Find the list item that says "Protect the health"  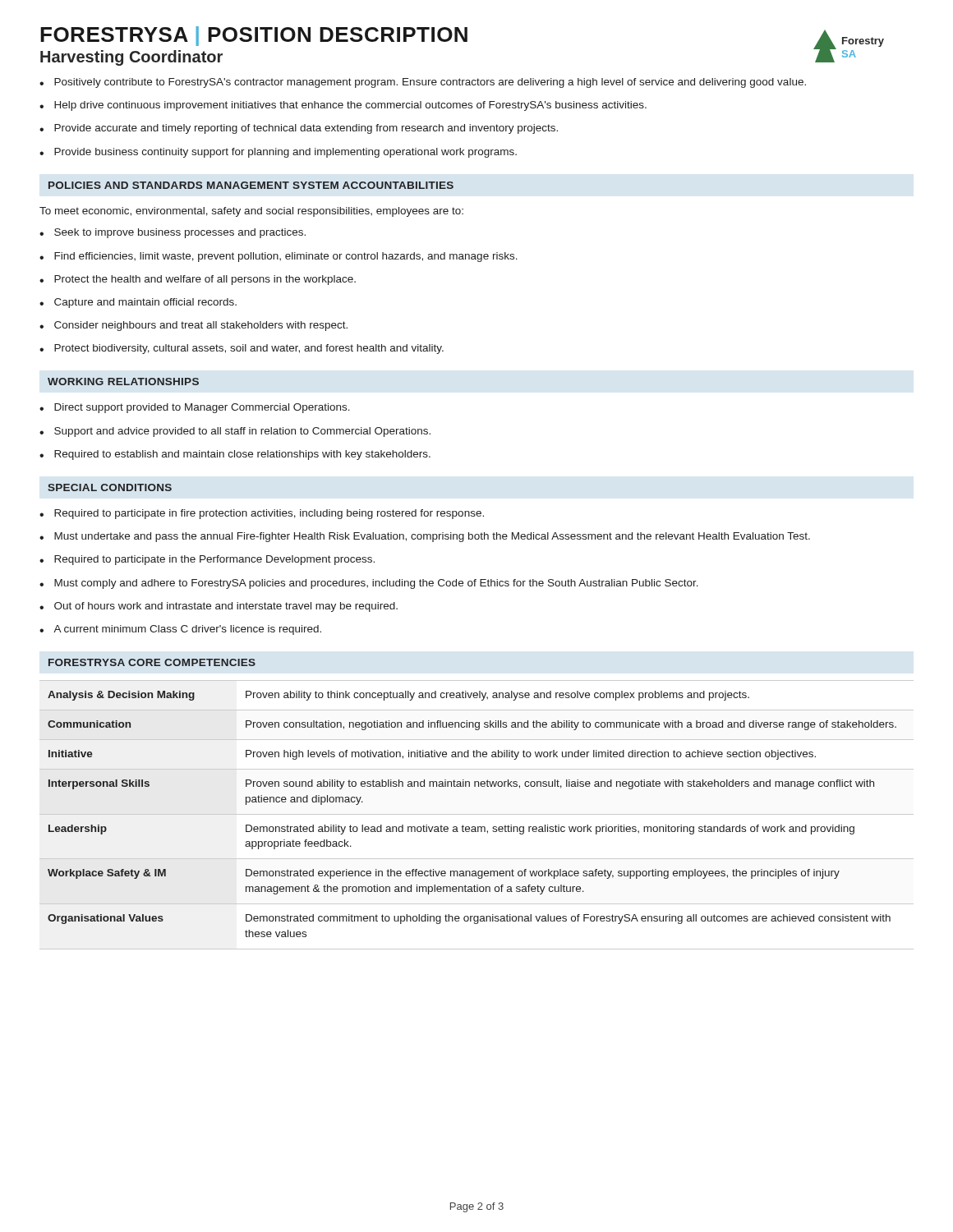coord(198,280)
